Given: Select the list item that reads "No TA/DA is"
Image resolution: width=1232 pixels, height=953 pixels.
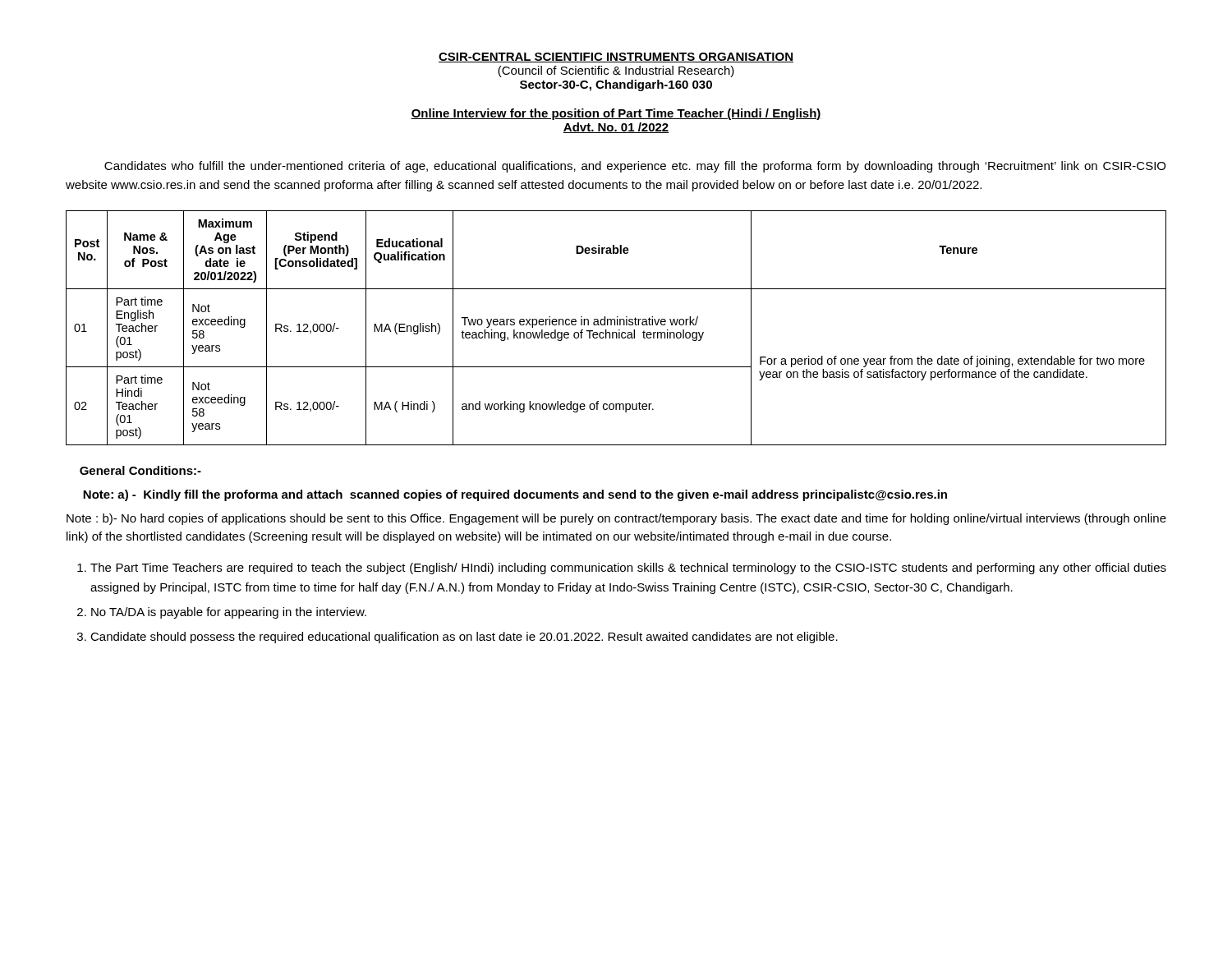Looking at the screenshot, I should [229, 613].
